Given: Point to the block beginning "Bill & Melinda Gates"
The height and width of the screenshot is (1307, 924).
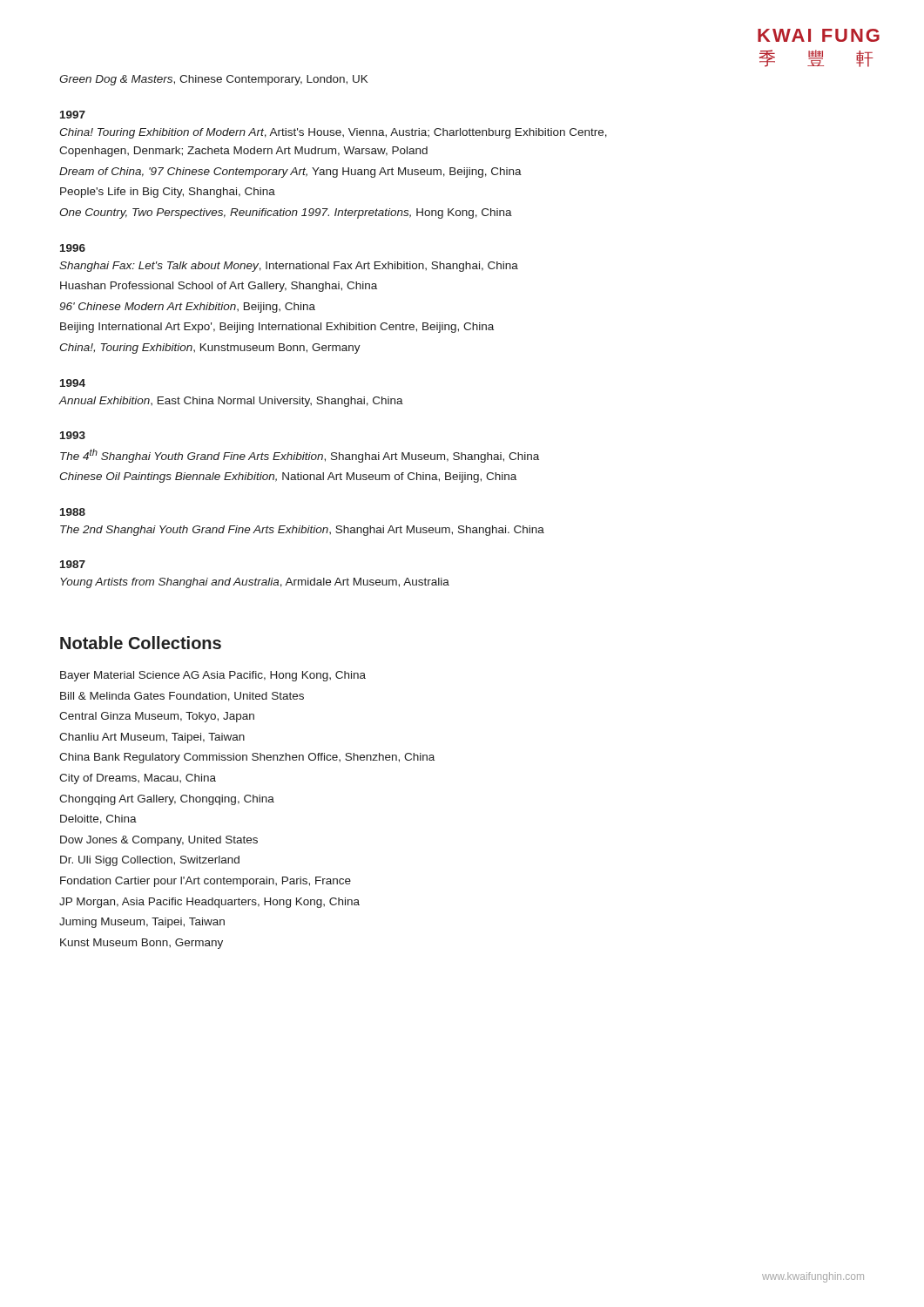Looking at the screenshot, I should (182, 695).
